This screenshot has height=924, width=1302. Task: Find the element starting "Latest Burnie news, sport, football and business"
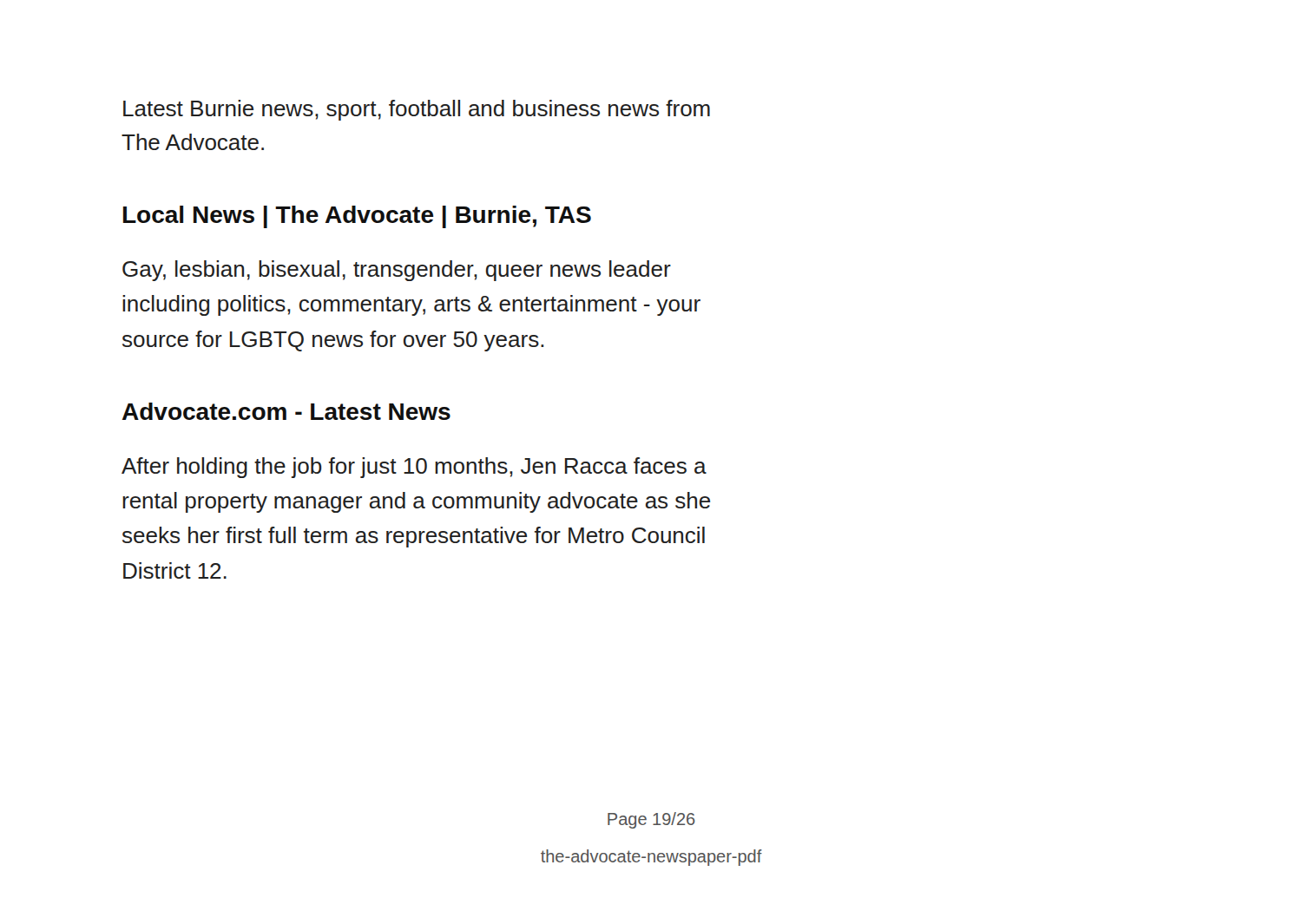pyautogui.click(x=477, y=126)
